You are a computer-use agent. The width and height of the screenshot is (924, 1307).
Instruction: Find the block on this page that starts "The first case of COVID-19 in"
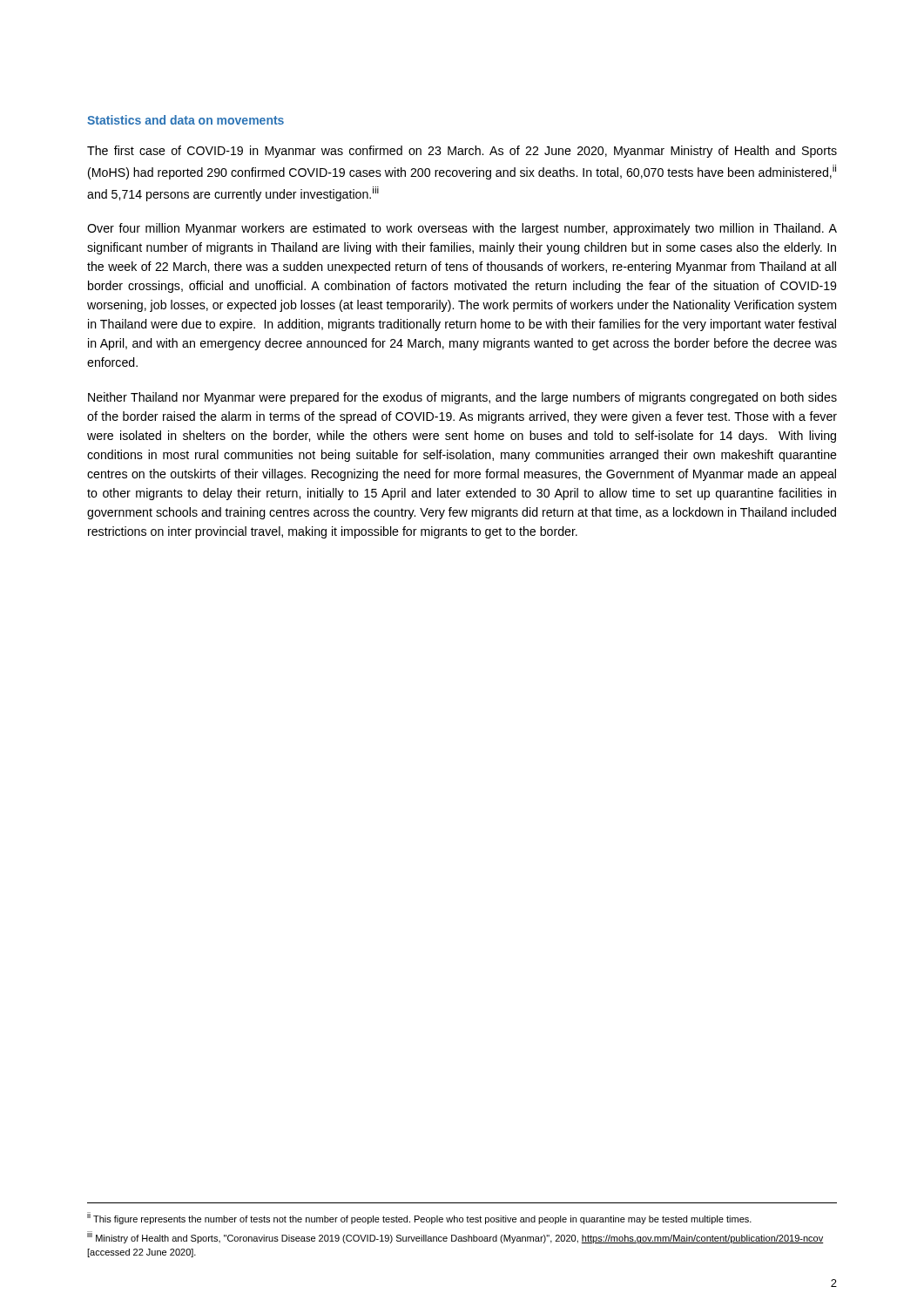click(462, 172)
